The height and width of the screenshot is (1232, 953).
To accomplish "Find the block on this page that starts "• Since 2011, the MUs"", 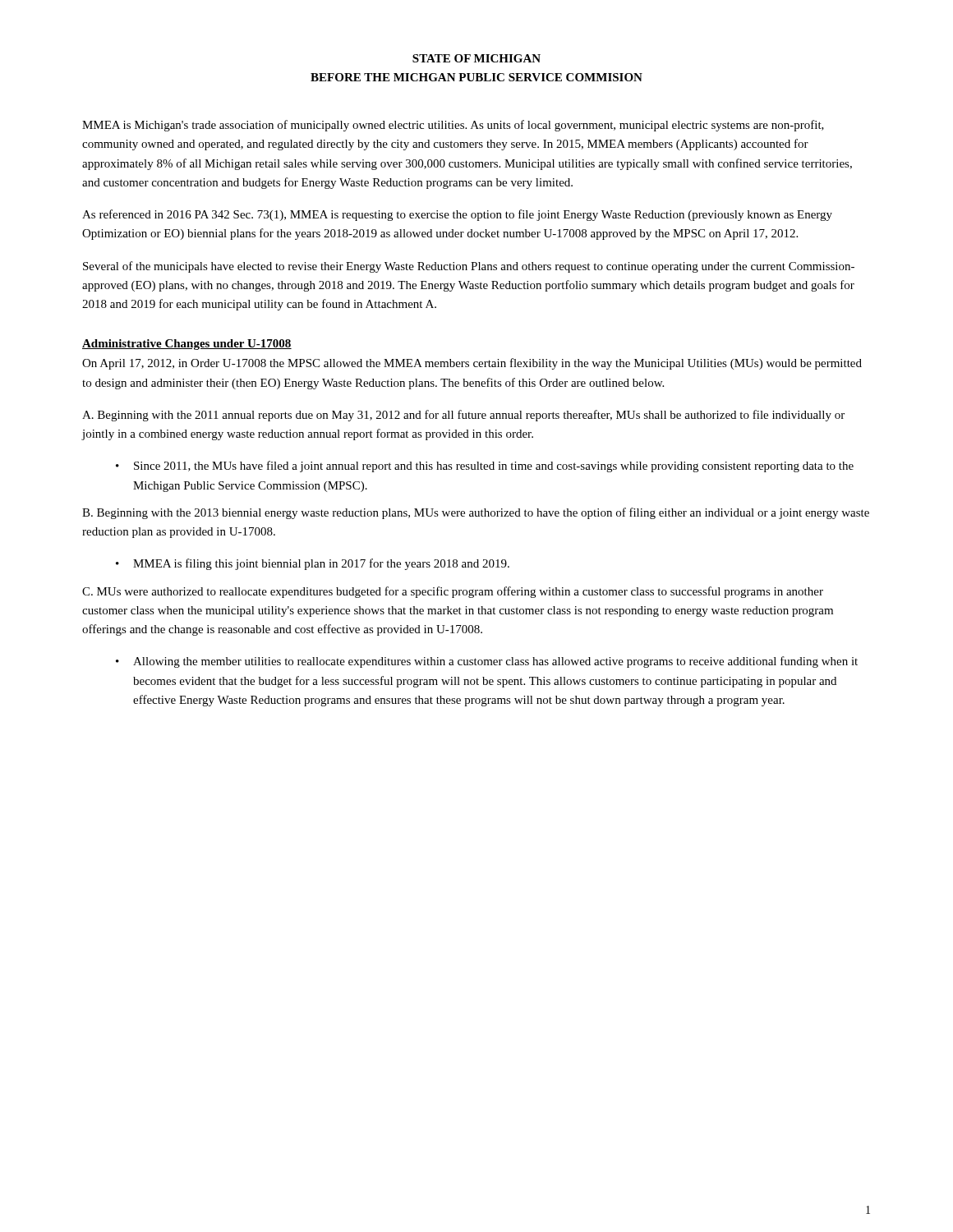I will [x=493, y=476].
